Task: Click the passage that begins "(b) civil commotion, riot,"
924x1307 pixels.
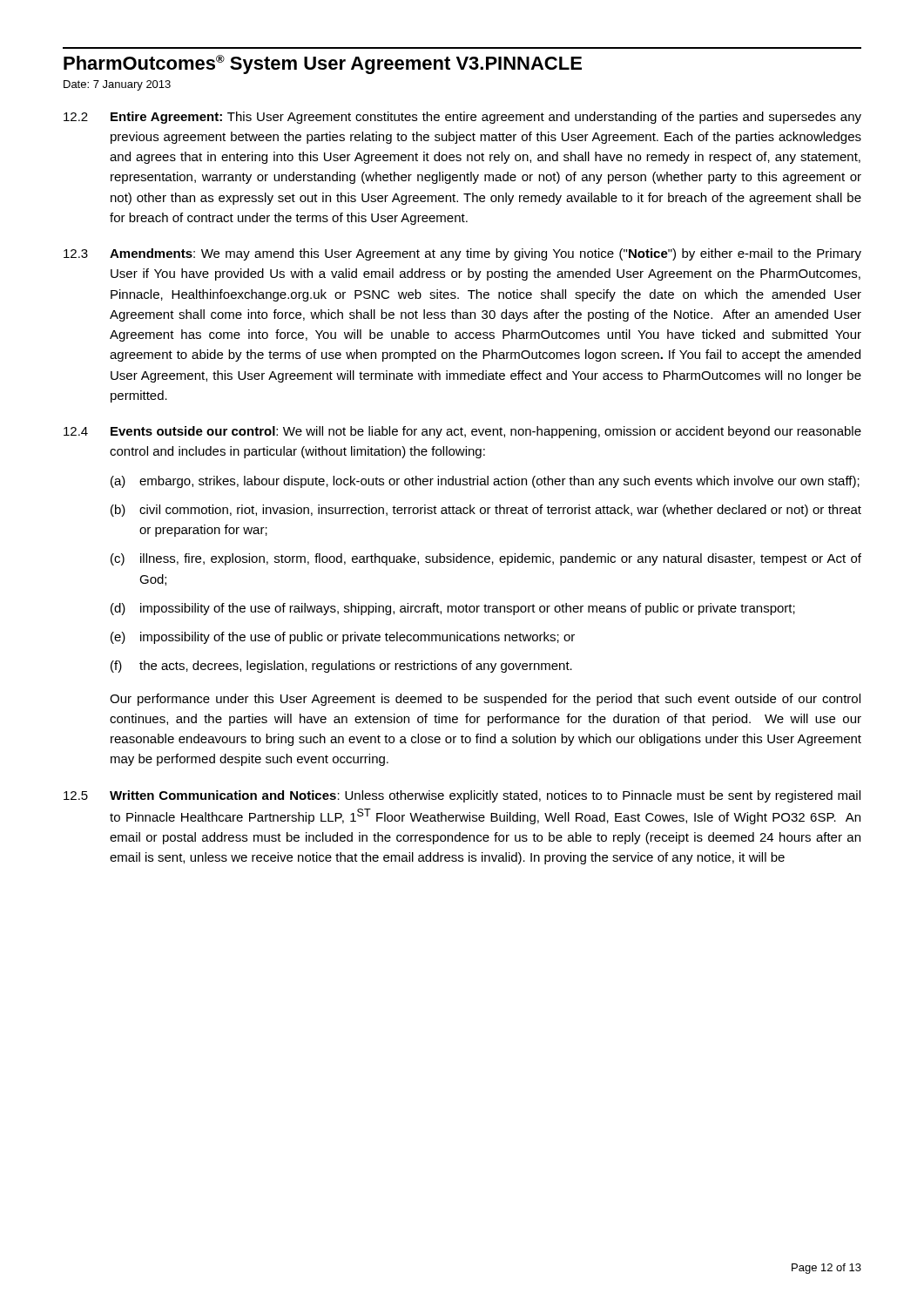Action: point(486,520)
